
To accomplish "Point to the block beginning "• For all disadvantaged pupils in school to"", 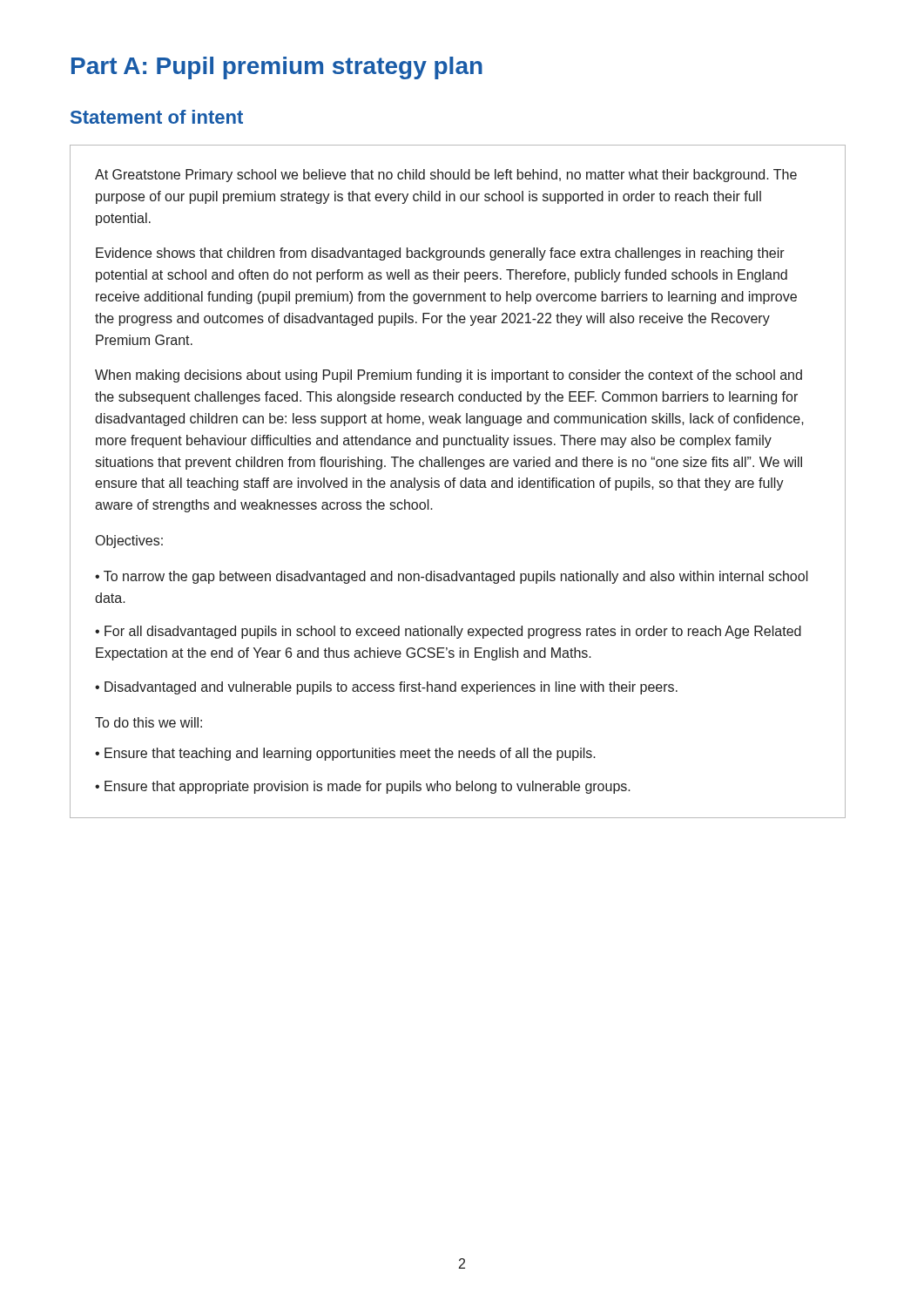I will coord(448,642).
